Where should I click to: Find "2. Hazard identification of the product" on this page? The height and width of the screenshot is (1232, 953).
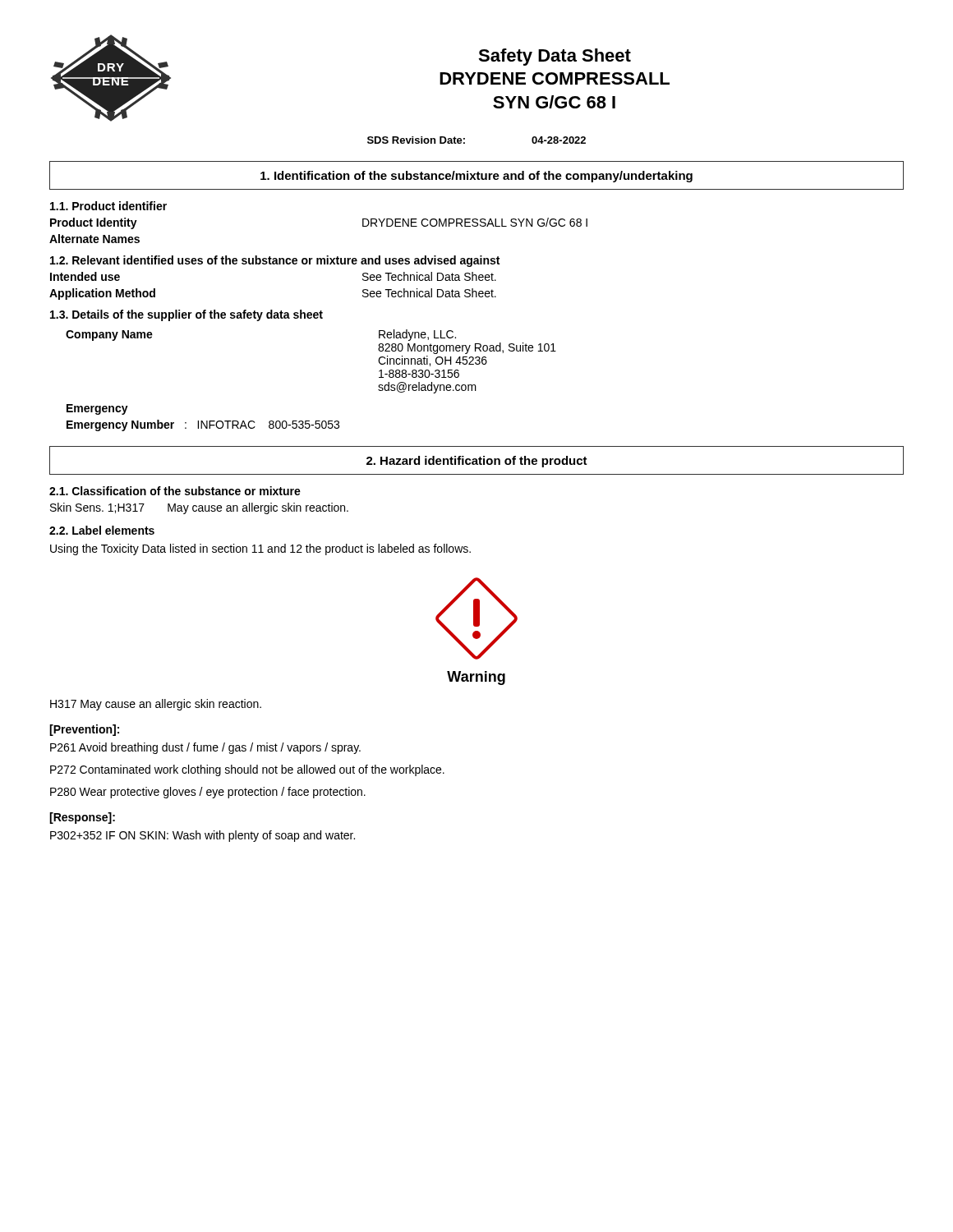pyautogui.click(x=476, y=460)
